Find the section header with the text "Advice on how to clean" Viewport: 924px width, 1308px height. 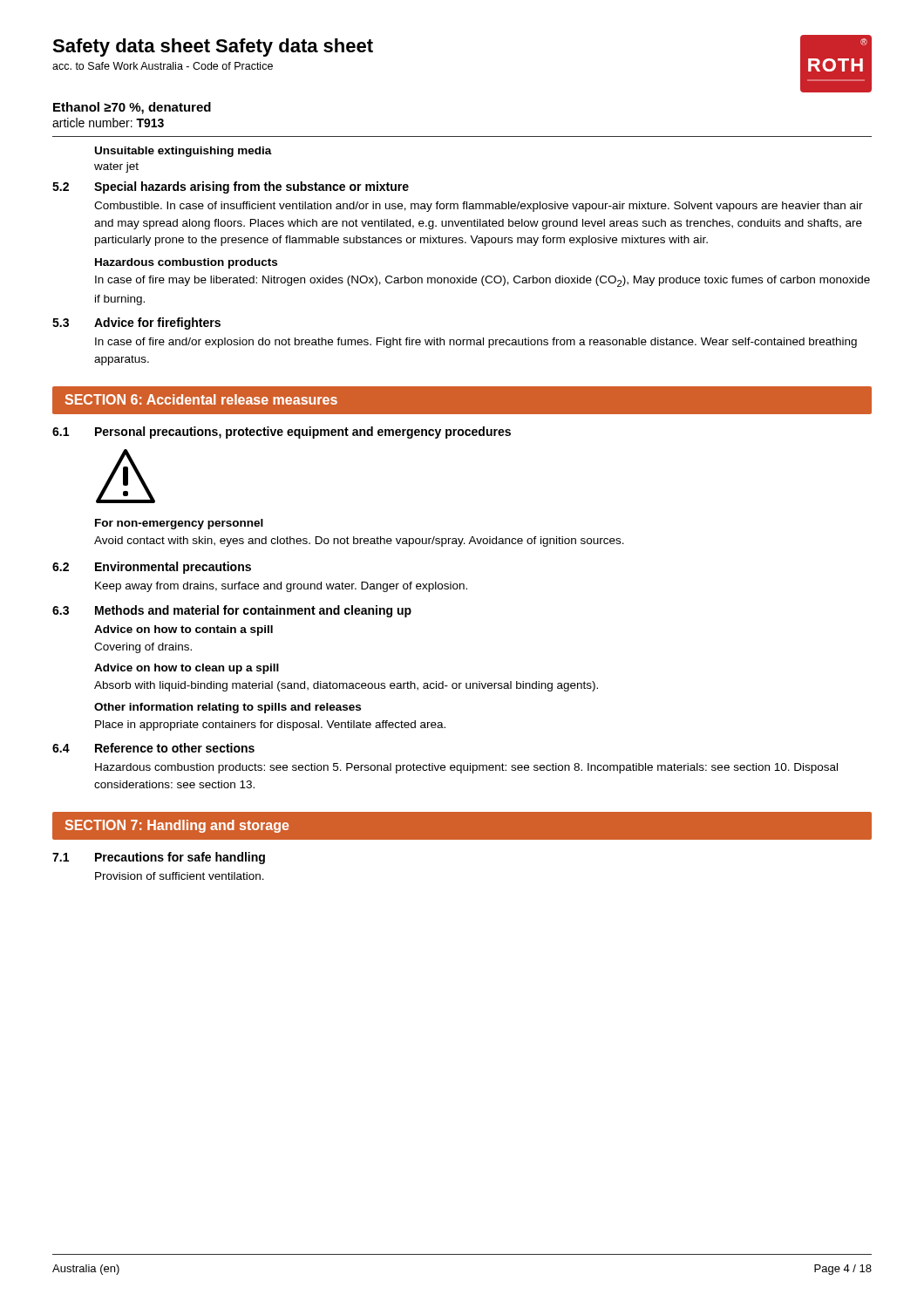tap(187, 668)
